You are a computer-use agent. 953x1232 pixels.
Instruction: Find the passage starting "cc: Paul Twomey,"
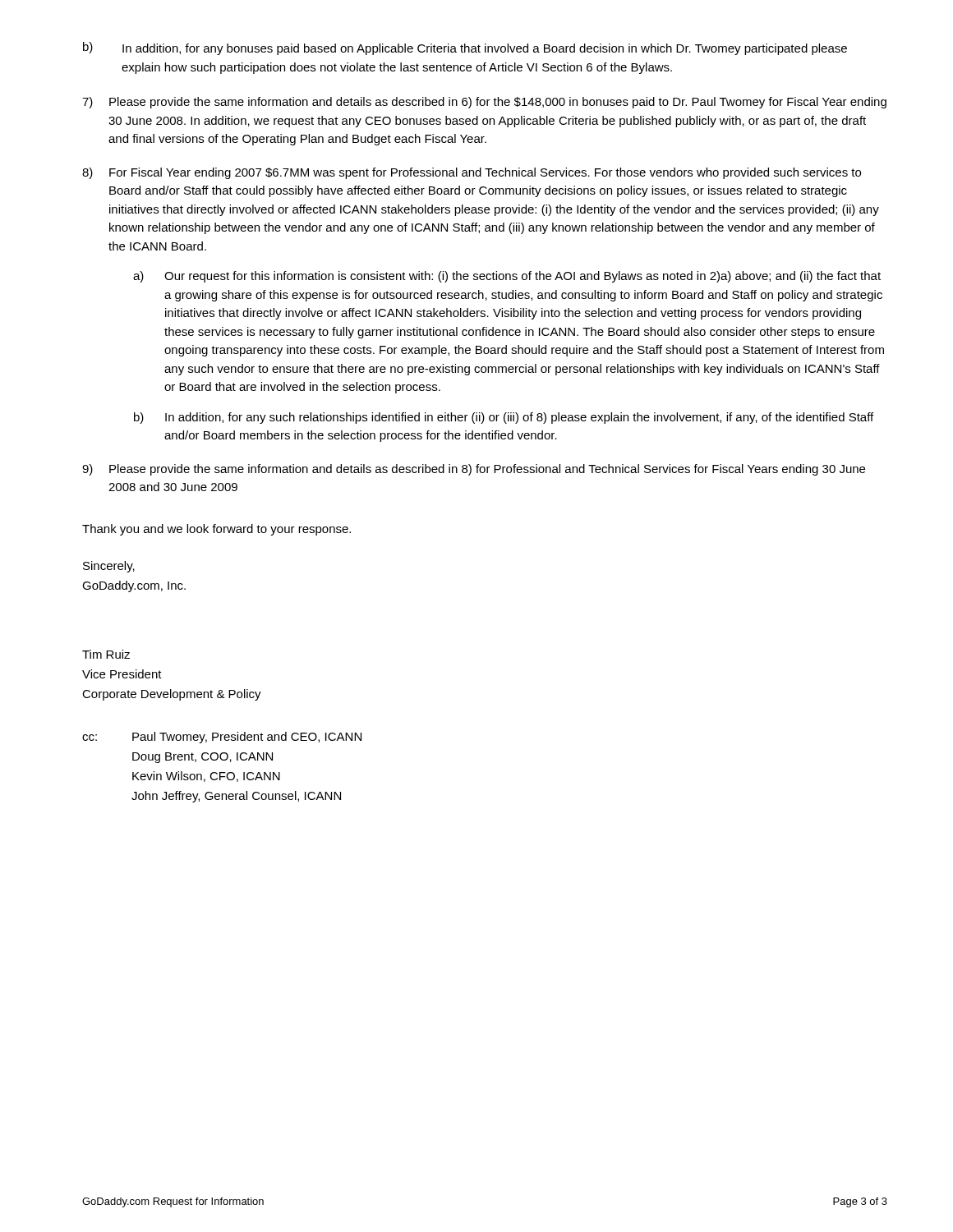tap(222, 738)
